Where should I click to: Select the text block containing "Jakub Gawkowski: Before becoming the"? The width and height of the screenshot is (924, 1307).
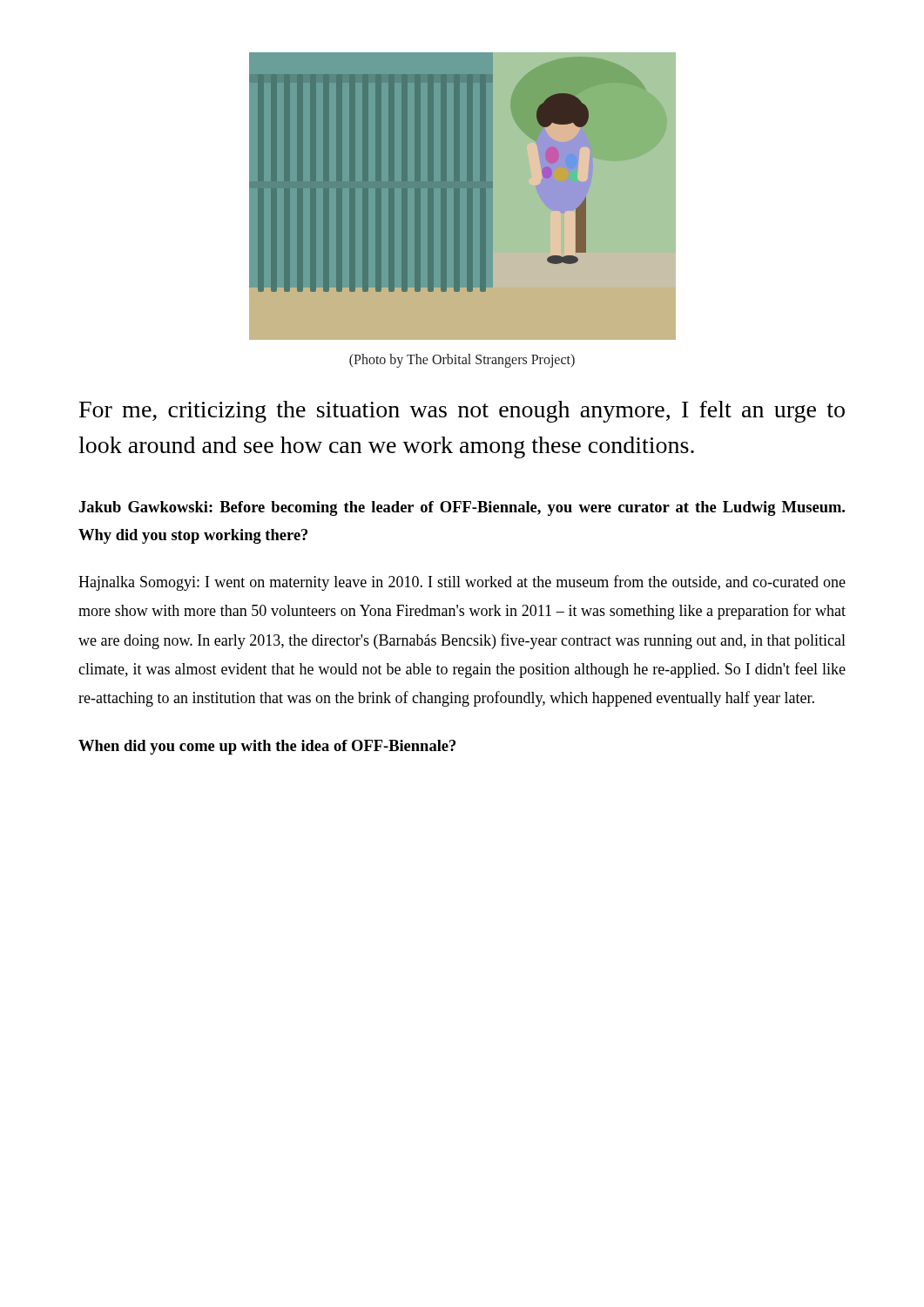pyautogui.click(x=462, y=521)
